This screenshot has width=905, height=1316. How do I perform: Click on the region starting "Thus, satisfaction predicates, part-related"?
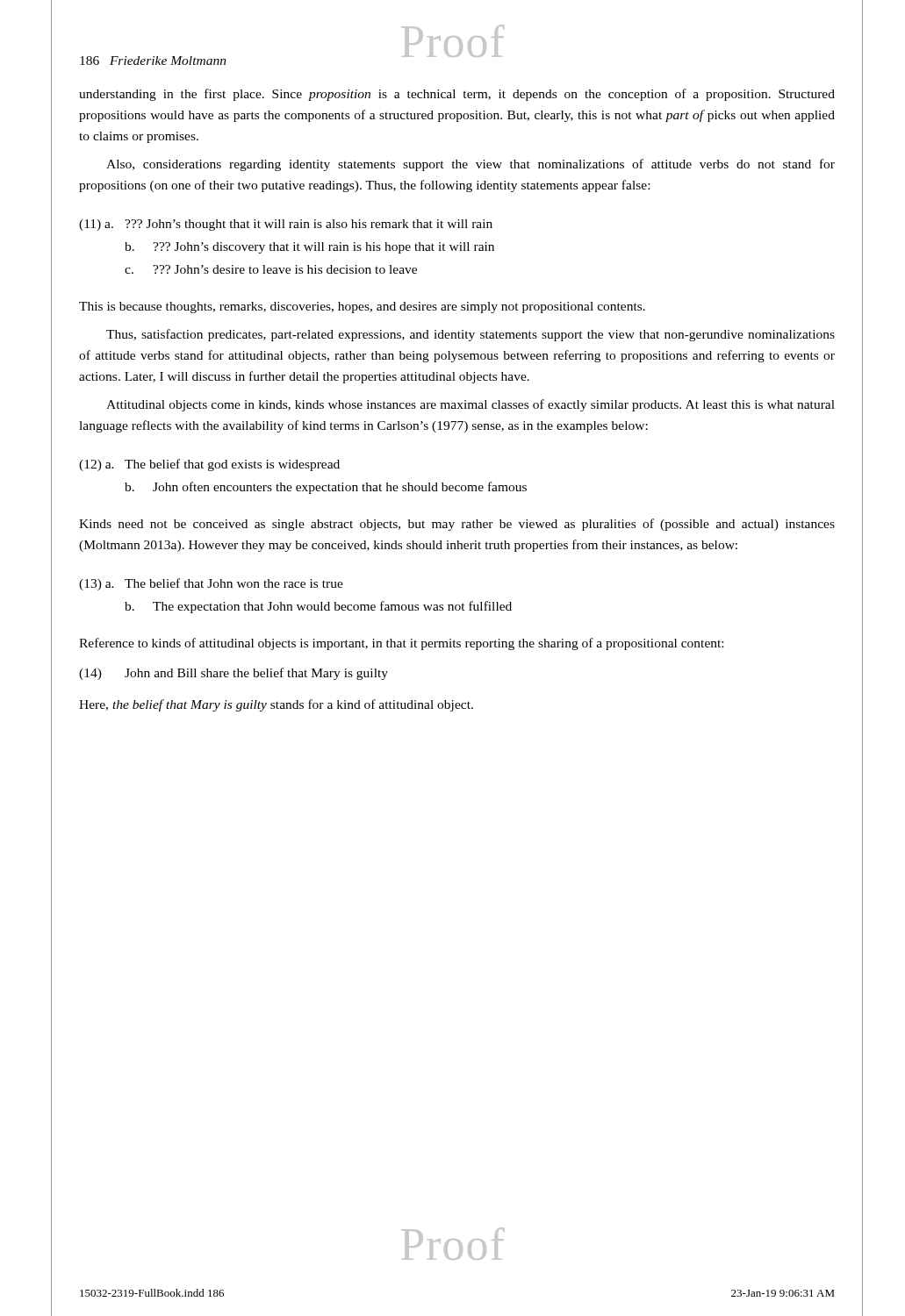(x=457, y=355)
